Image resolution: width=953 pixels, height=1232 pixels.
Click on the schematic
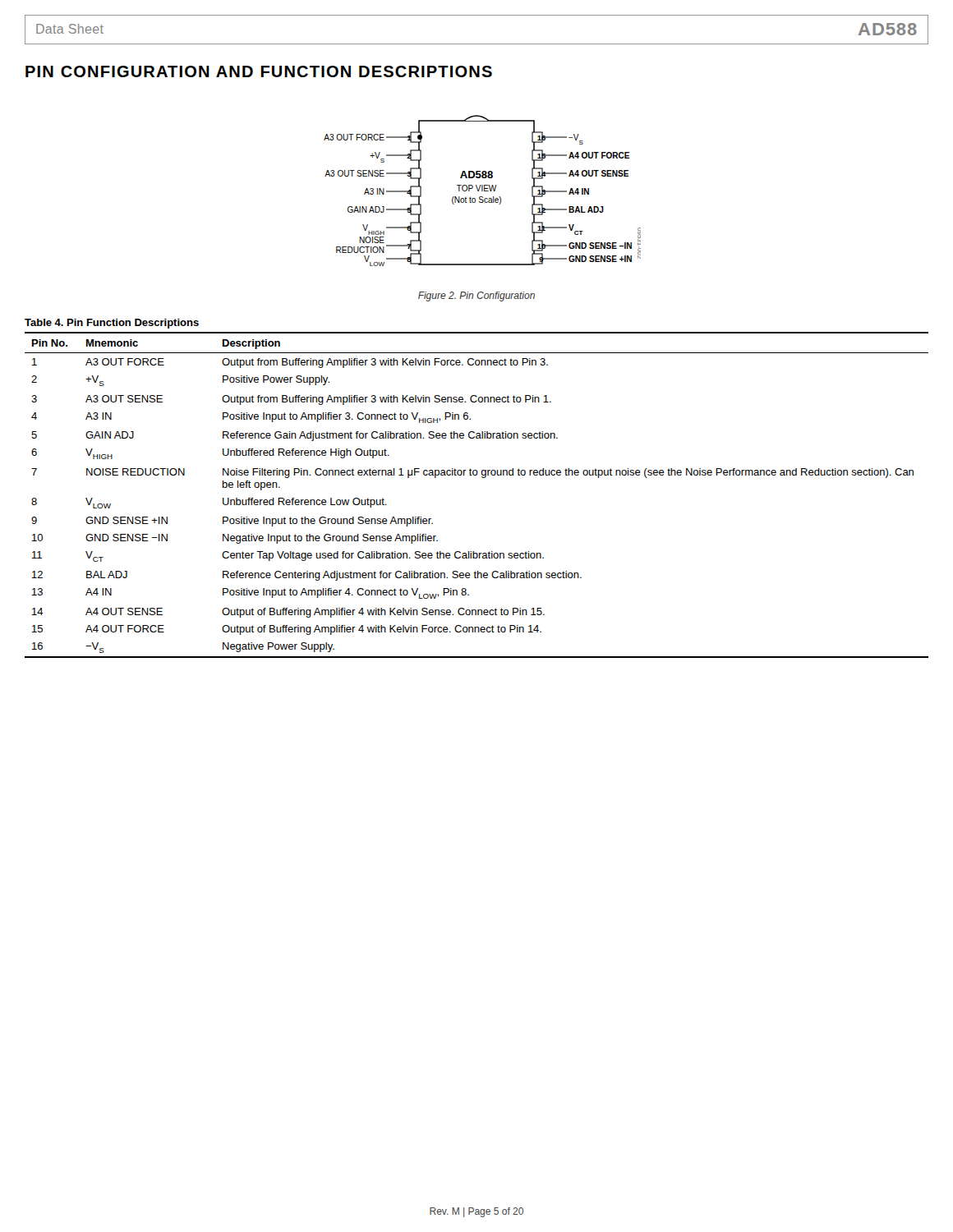click(x=476, y=199)
